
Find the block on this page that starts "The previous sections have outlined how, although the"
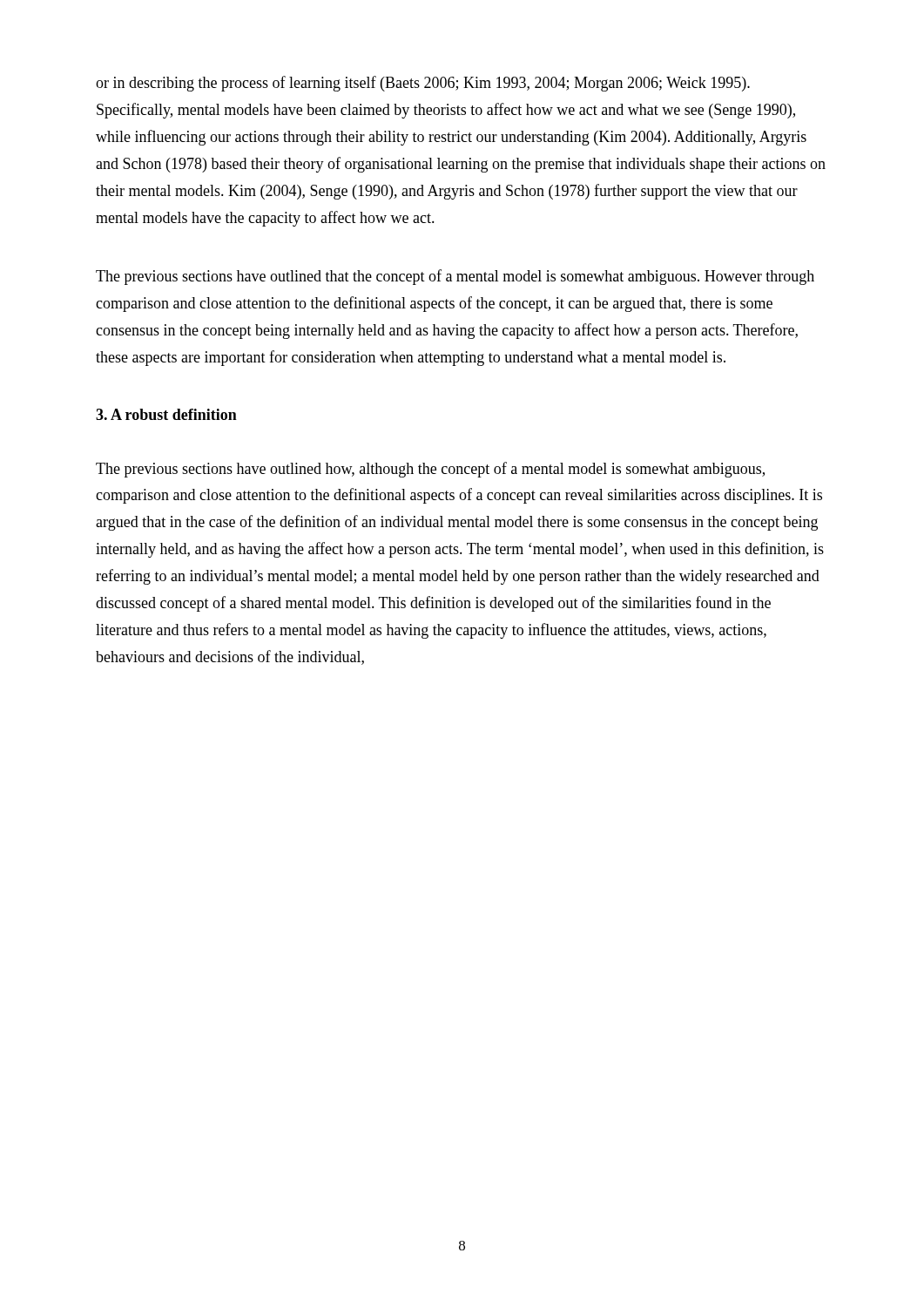click(x=460, y=563)
